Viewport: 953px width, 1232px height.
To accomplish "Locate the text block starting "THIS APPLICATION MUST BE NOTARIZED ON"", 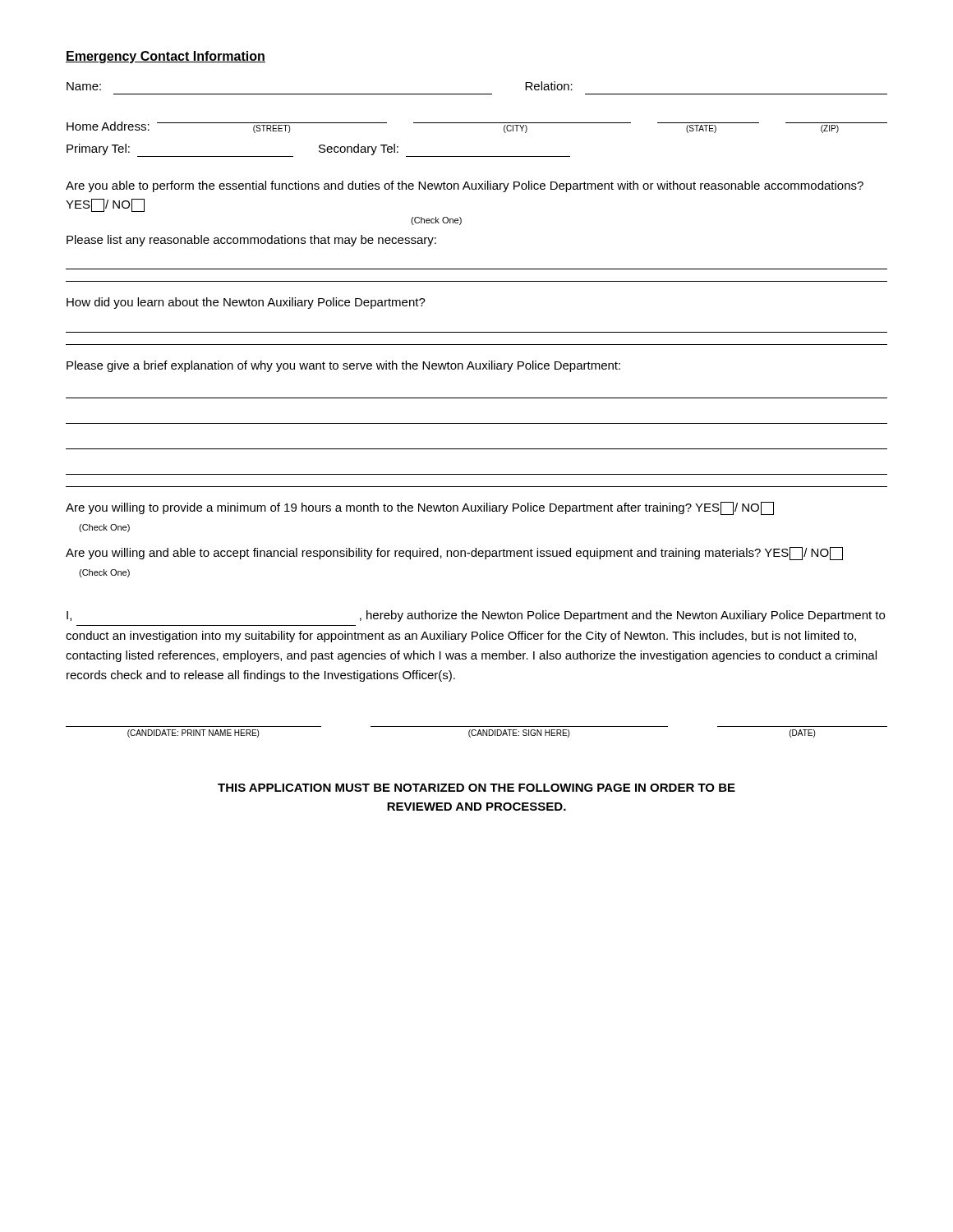I will click(476, 796).
